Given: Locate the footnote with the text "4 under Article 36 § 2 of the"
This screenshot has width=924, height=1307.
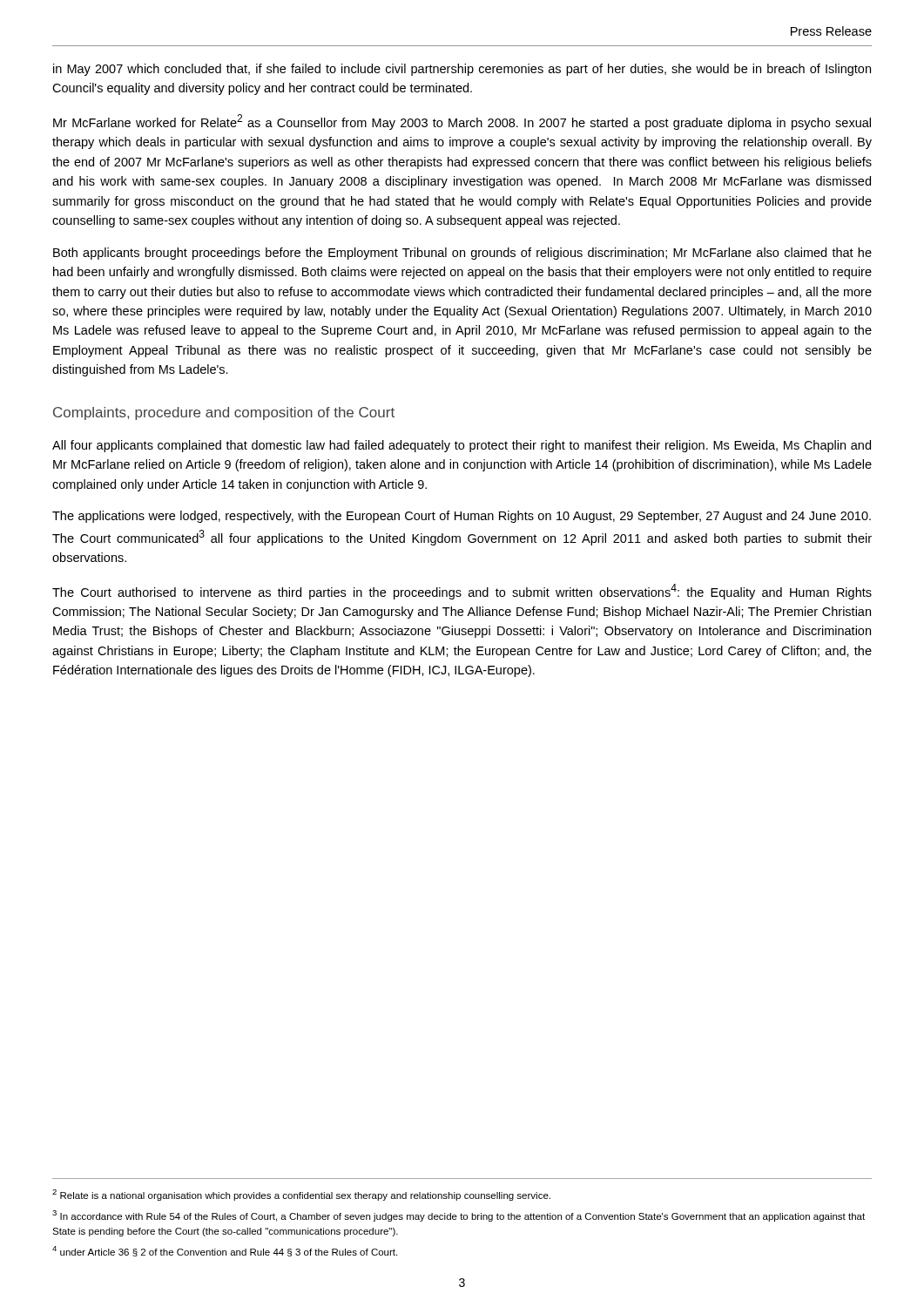Looking at the screenshot, I should 225,1250.
